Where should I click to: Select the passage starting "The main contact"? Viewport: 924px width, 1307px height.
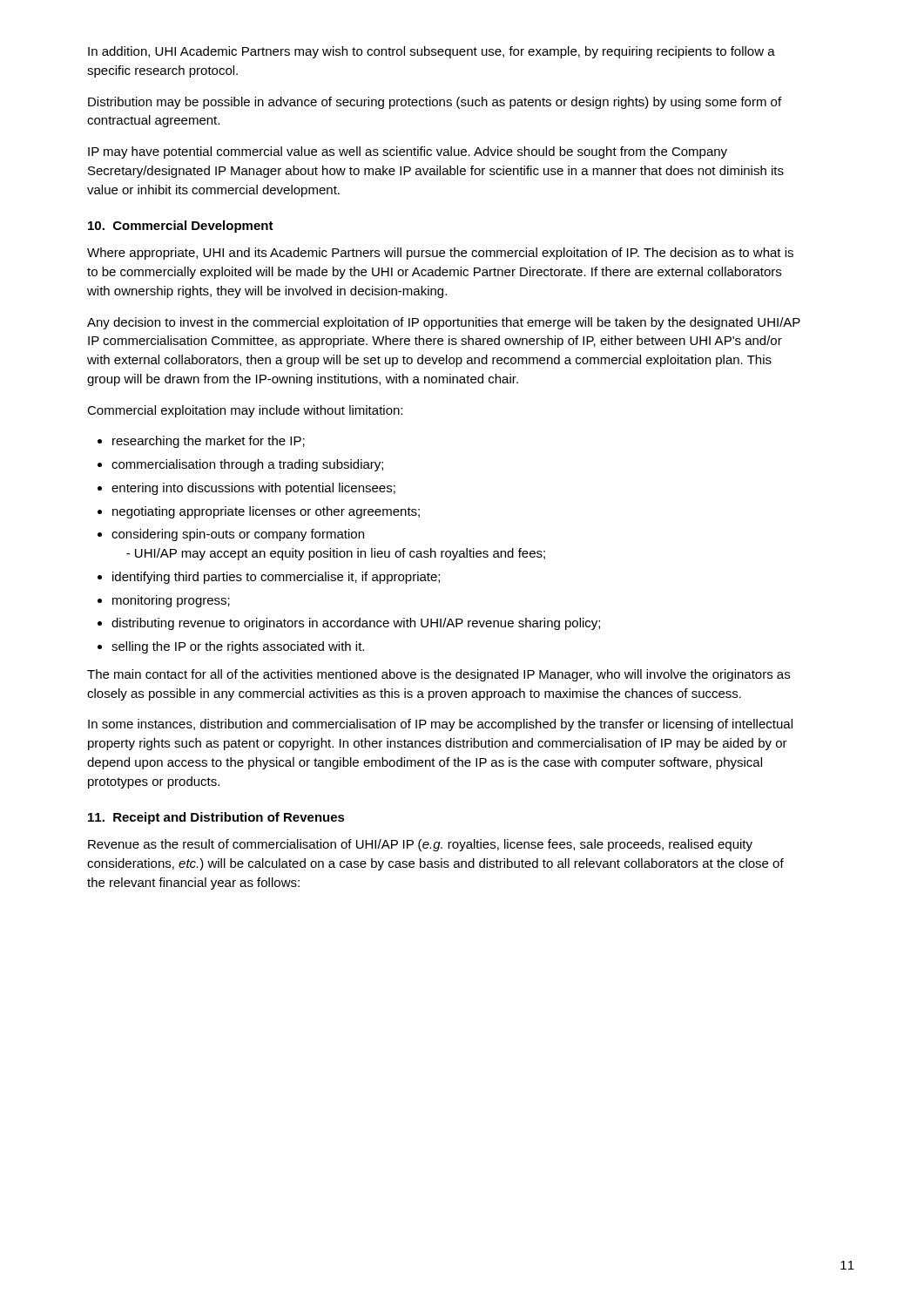pos(439,683)
